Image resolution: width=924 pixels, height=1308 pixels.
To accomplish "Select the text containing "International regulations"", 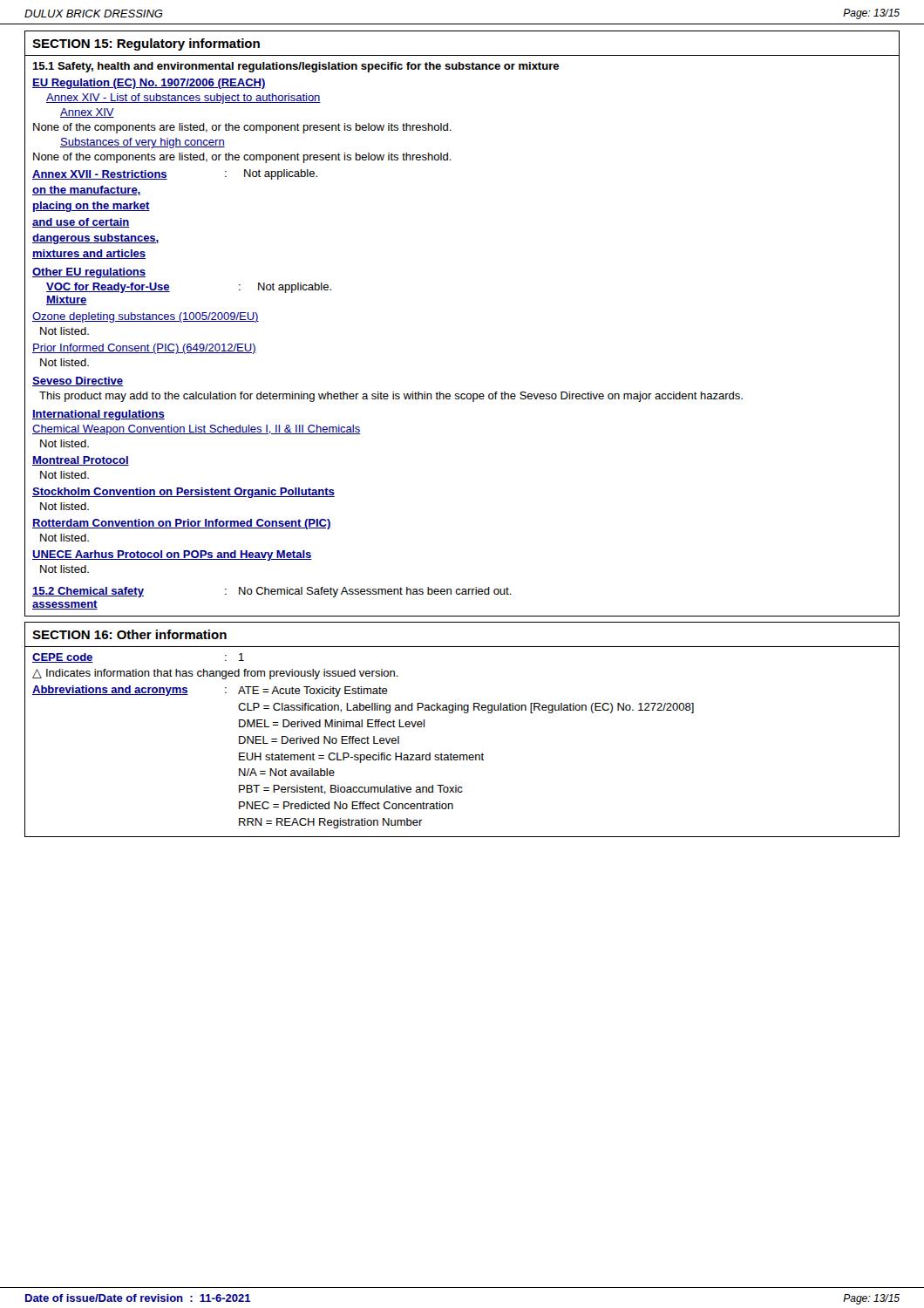I will click(98, 414).
